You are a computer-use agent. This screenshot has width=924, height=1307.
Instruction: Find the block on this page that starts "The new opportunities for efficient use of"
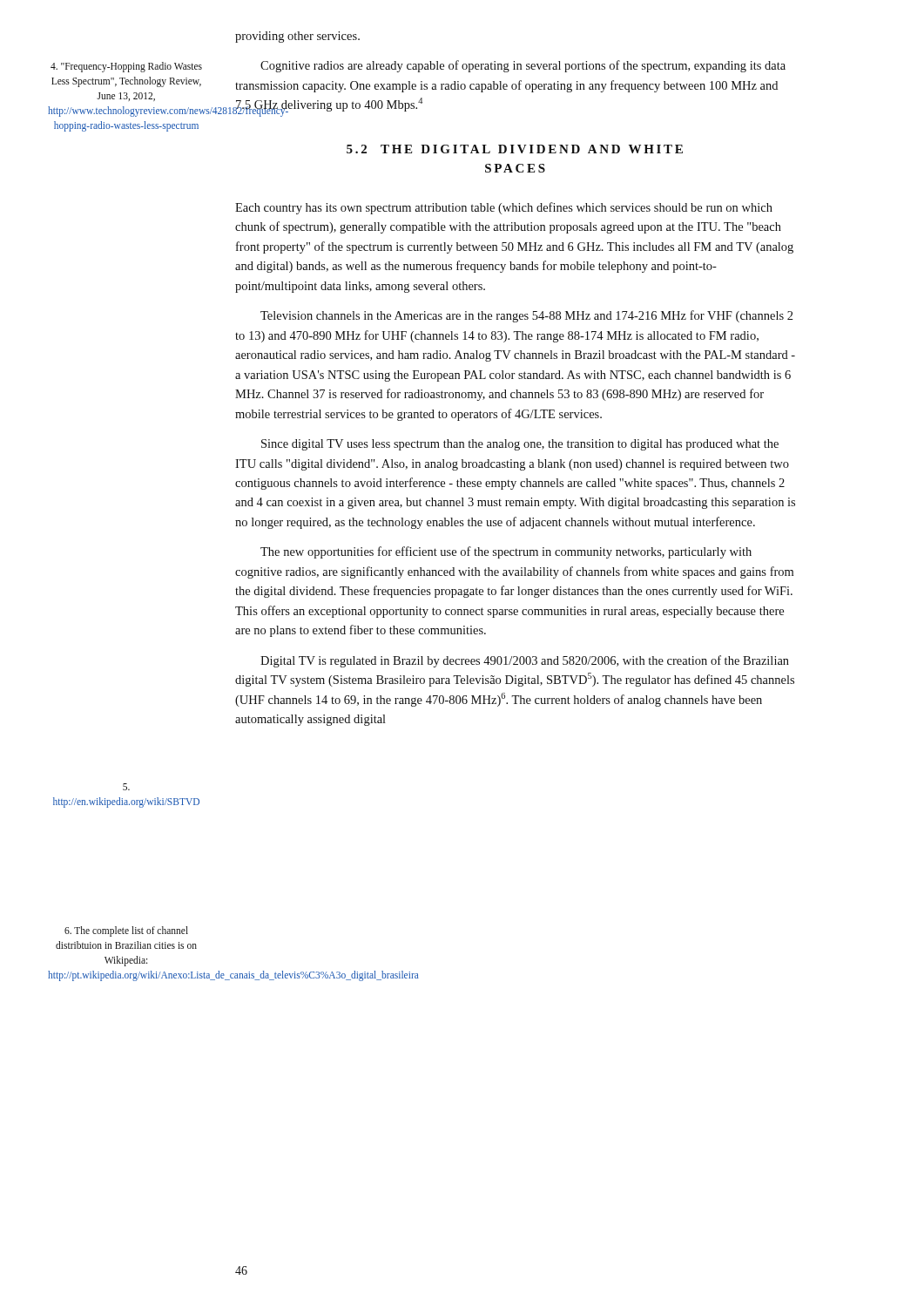pos(515,591)
